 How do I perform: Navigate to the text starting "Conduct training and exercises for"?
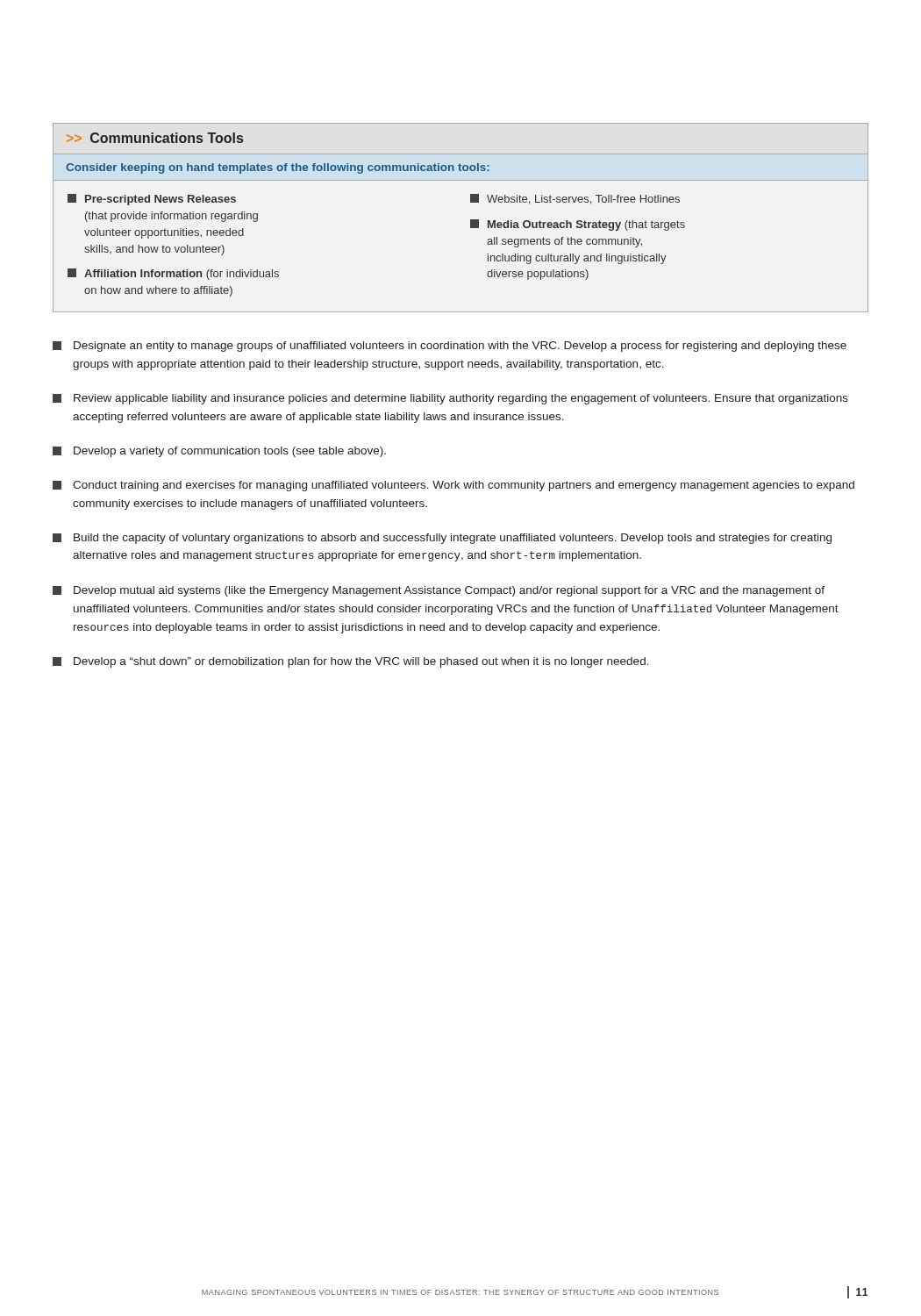(460, 494)
